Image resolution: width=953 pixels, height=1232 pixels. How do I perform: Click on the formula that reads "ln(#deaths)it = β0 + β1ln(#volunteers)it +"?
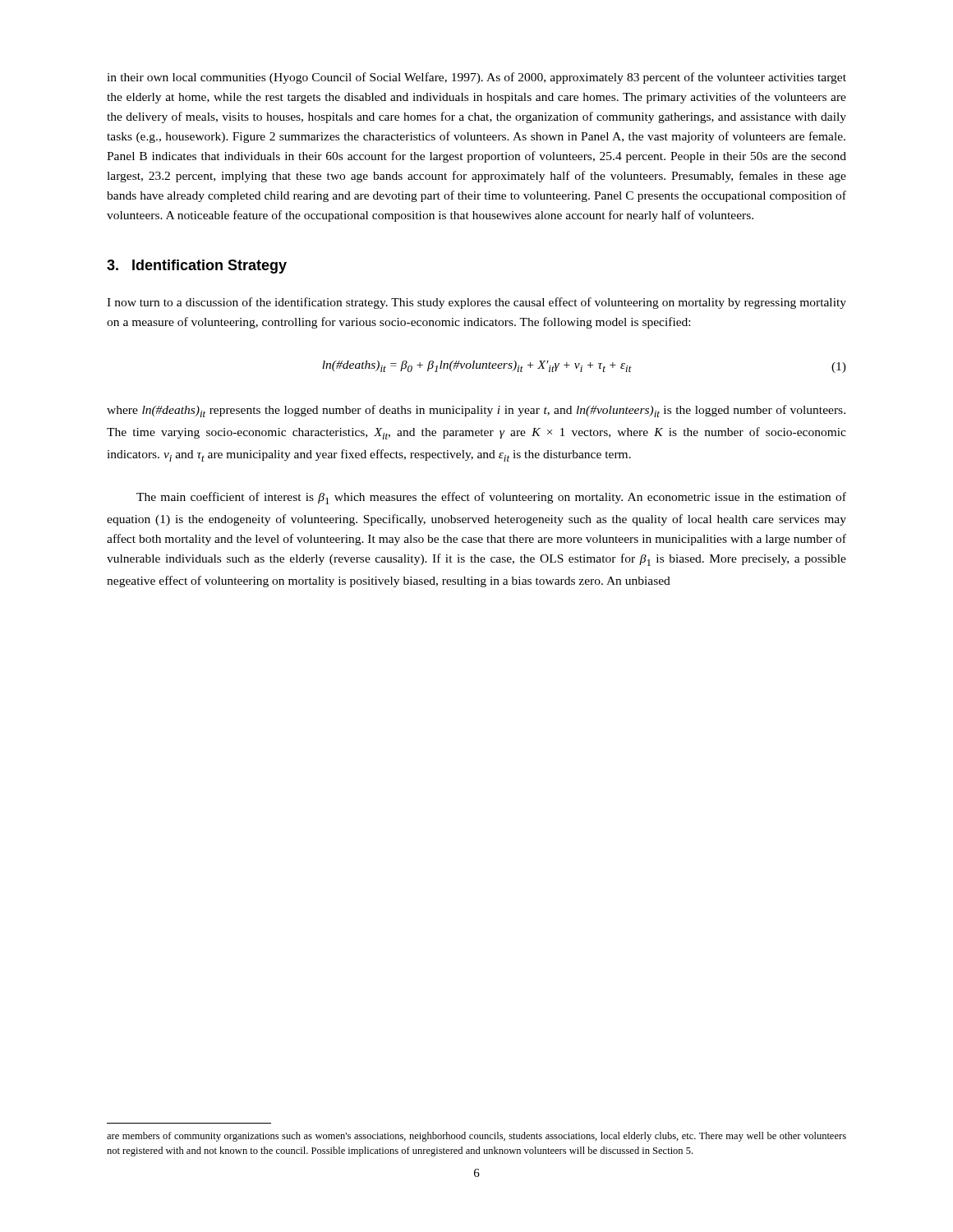coord(584,366)
